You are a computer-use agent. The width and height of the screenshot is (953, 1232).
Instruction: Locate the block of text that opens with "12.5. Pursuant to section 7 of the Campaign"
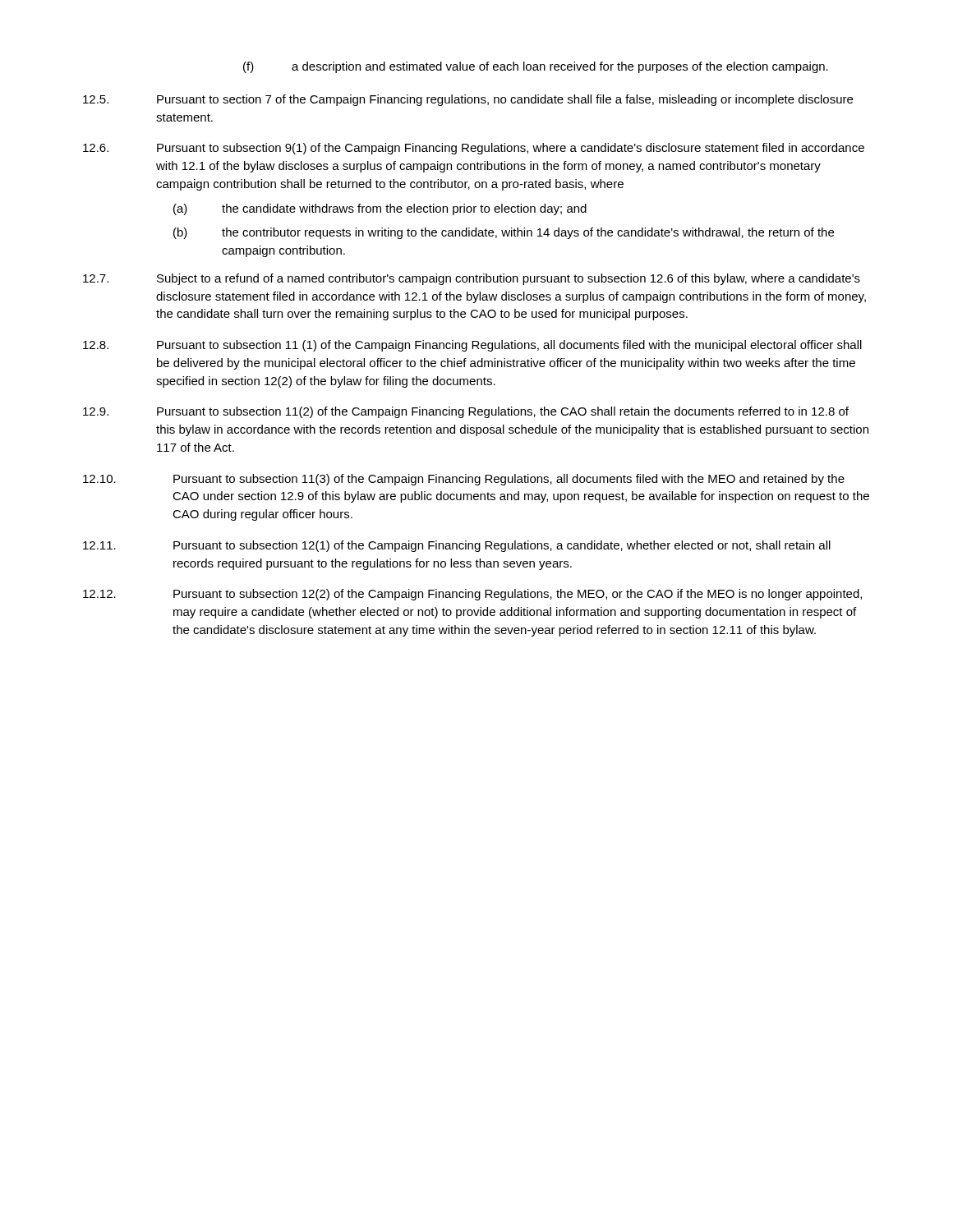pyautogui.click(x=476, y=108)
